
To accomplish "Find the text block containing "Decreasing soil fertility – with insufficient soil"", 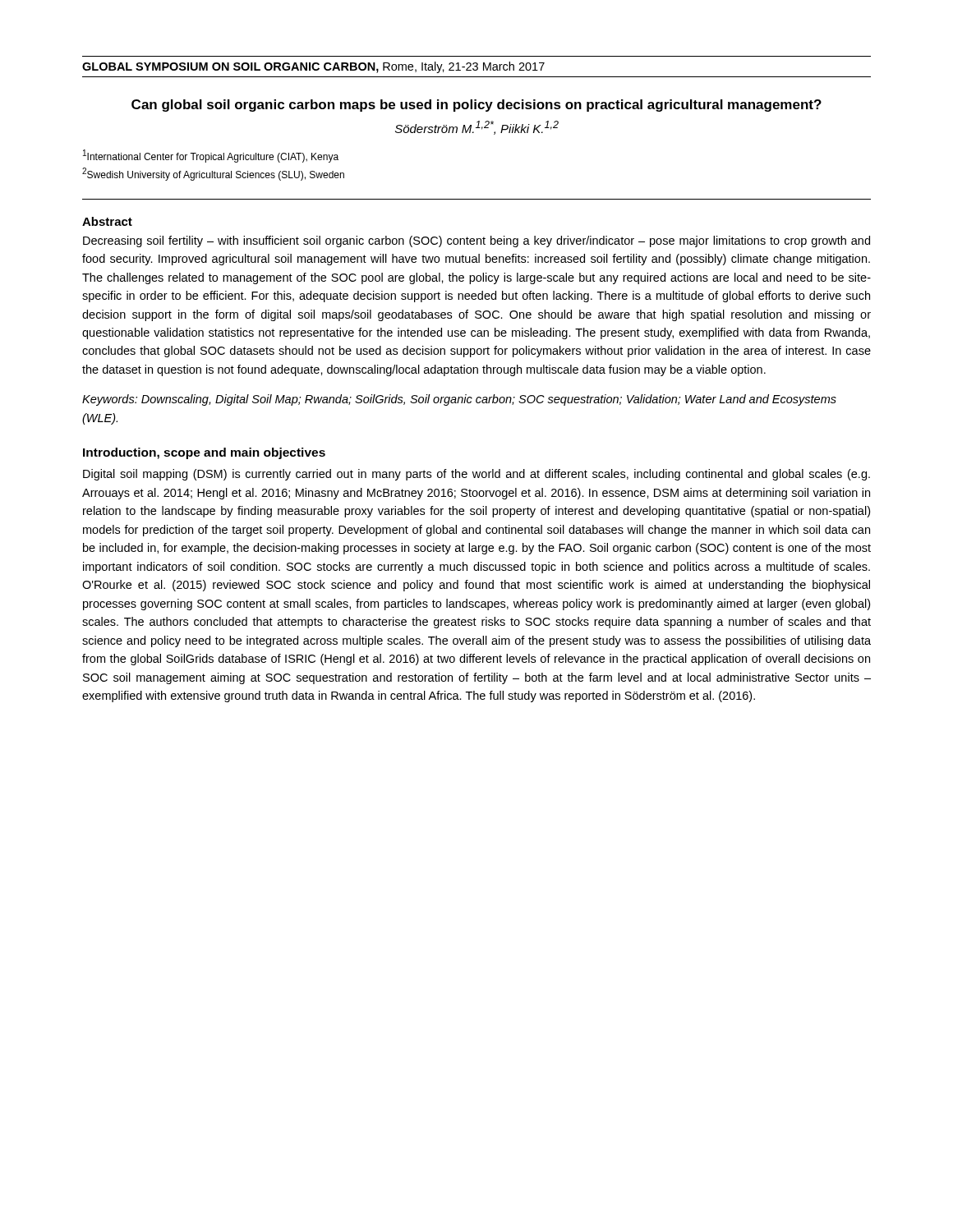I will pos(476,305).
